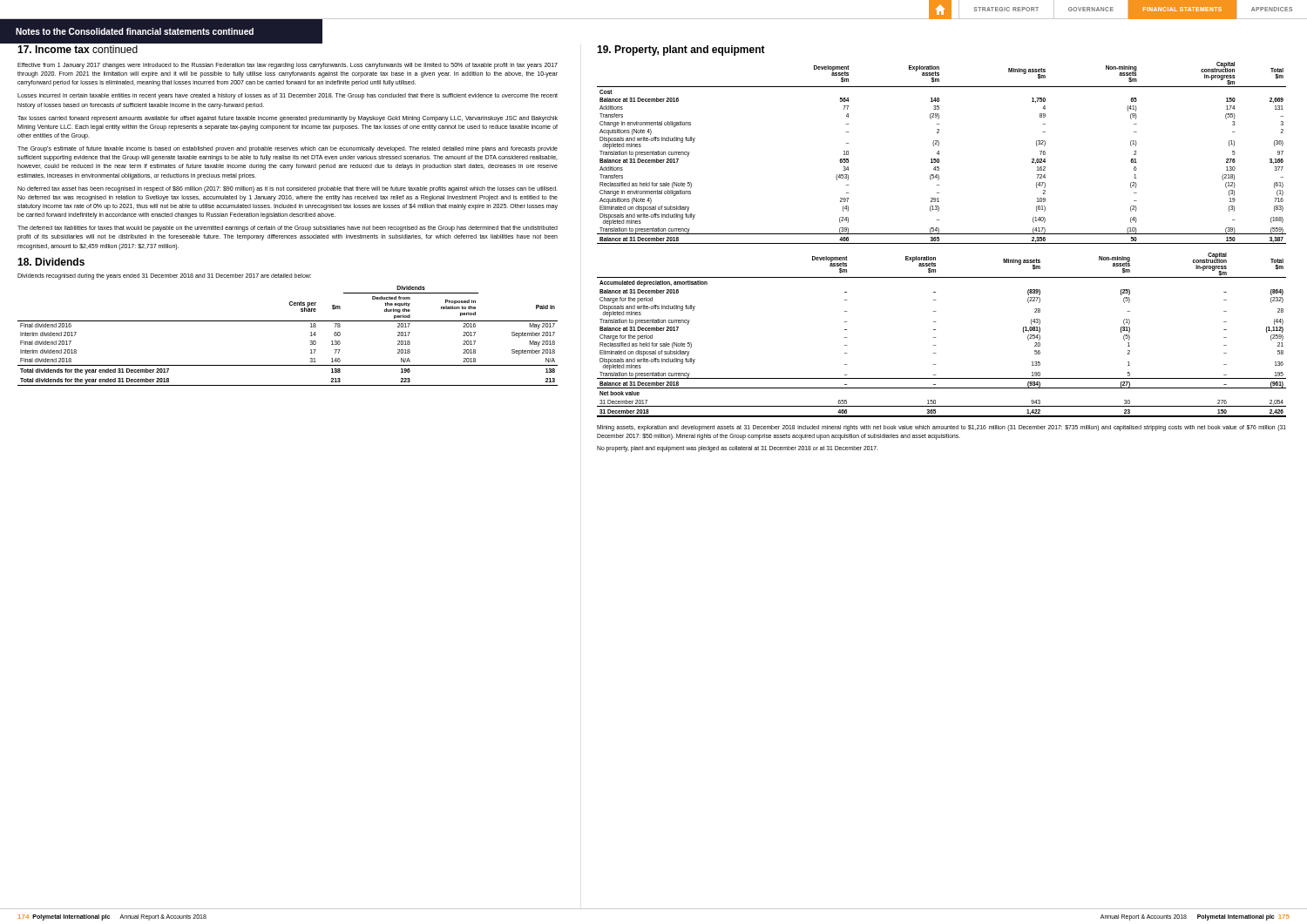Find the region starting "17. Income tax continued"

pos(288,50)
